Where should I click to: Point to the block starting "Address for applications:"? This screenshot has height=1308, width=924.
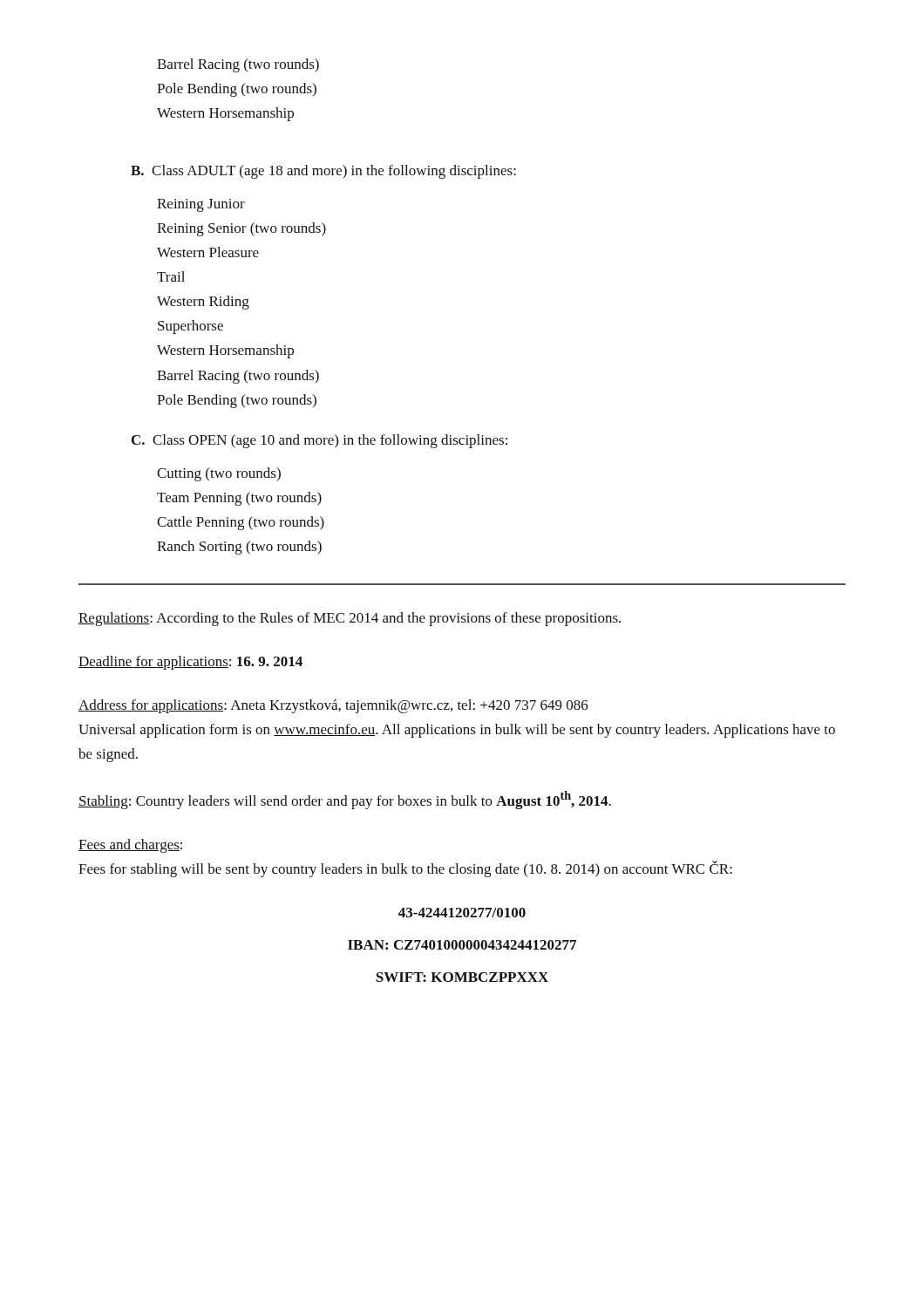pyautogui.click(x=457, y=729)
